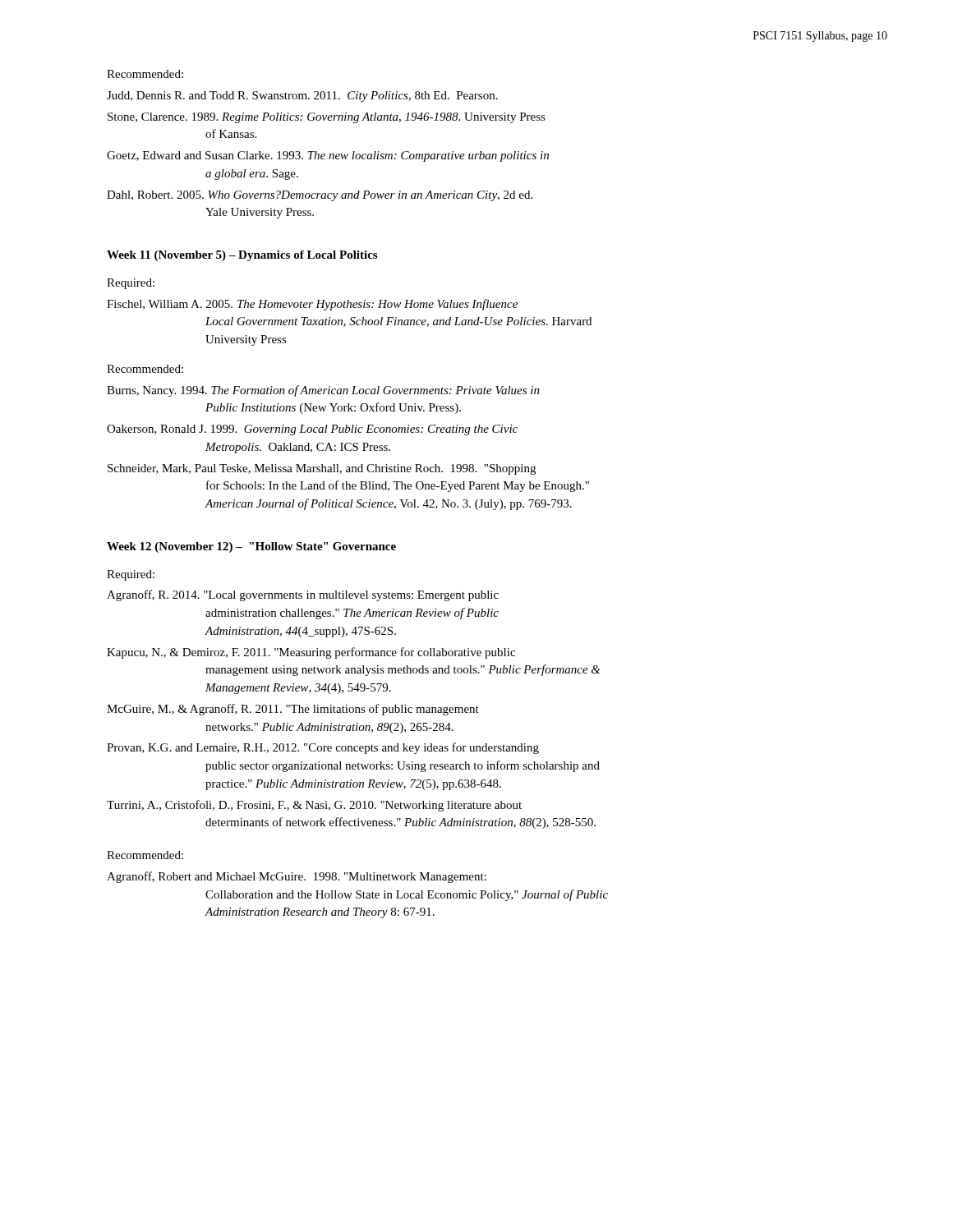Locate the element starting "Schneider, Mark, Paul"
The height and width of the screenshot is (1232, 953).
(x=348, y=486)
